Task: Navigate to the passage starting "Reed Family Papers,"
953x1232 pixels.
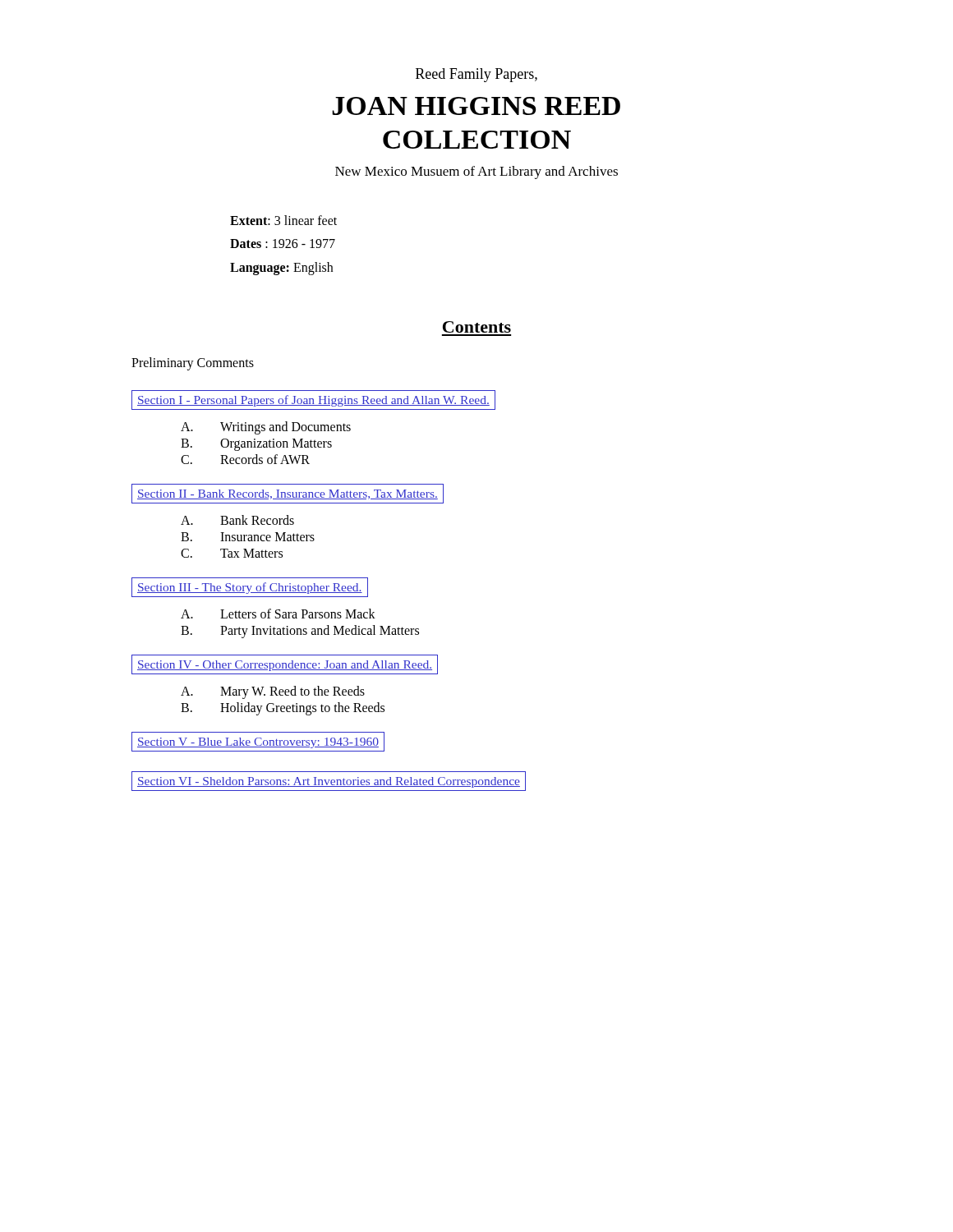Action: point(476,74)
